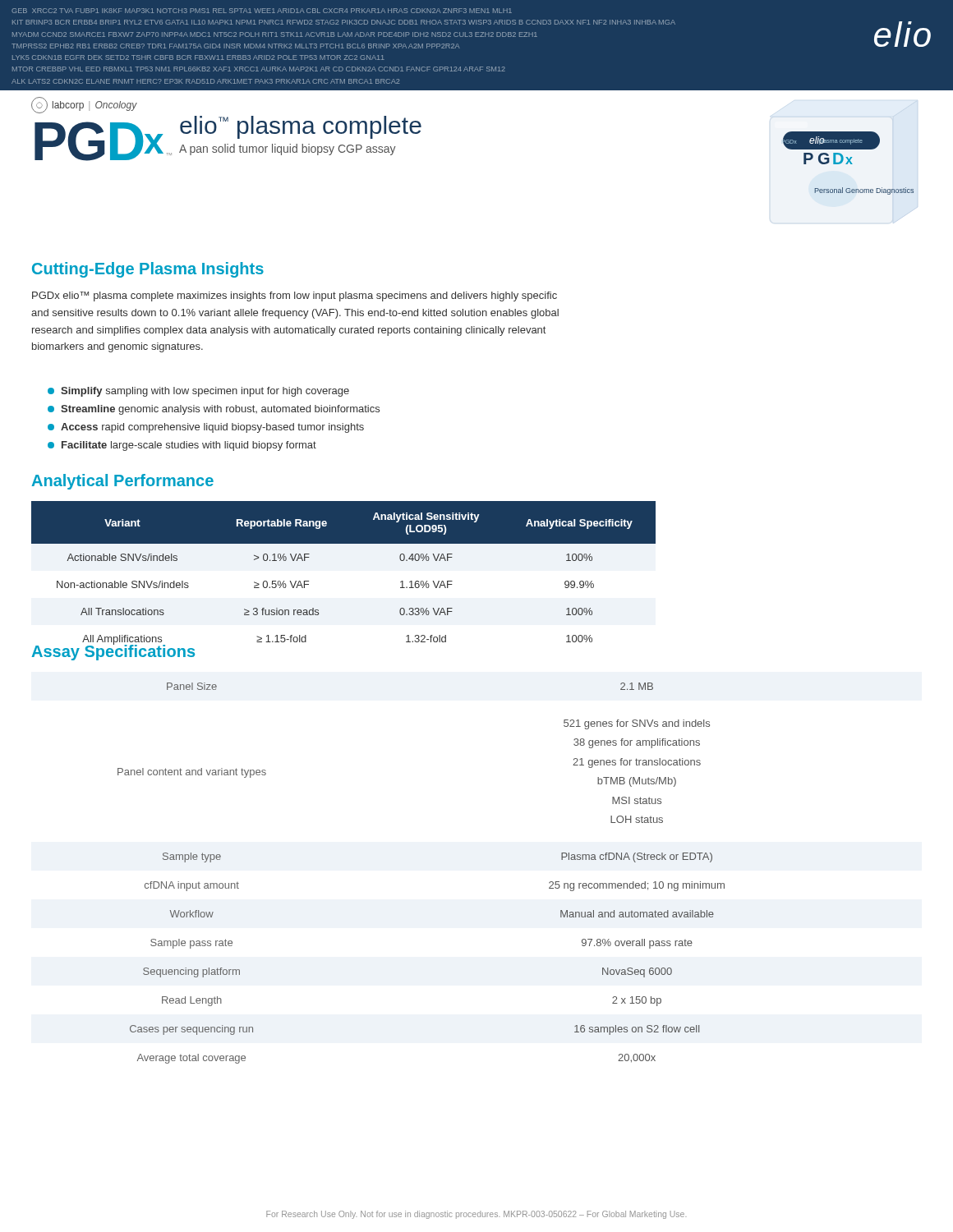Image resolution: width=953 pixels, height=1232 pixels.
Task: Locate the text block with the text "PGDx elio™ plasma complete maximizes insights from low"
Action: [x=295, y=321]
